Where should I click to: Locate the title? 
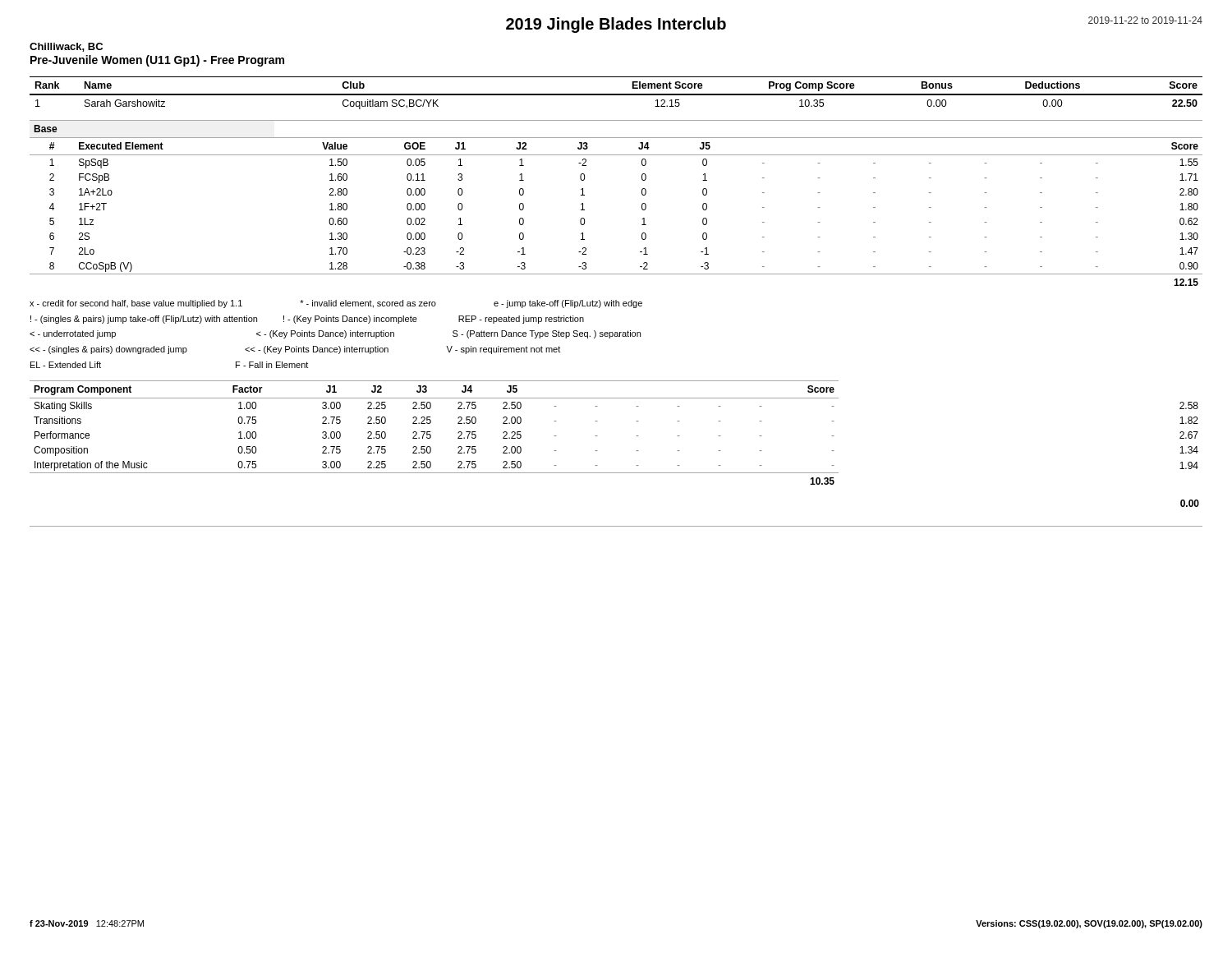pyautogui.click(x=616, y=24)
